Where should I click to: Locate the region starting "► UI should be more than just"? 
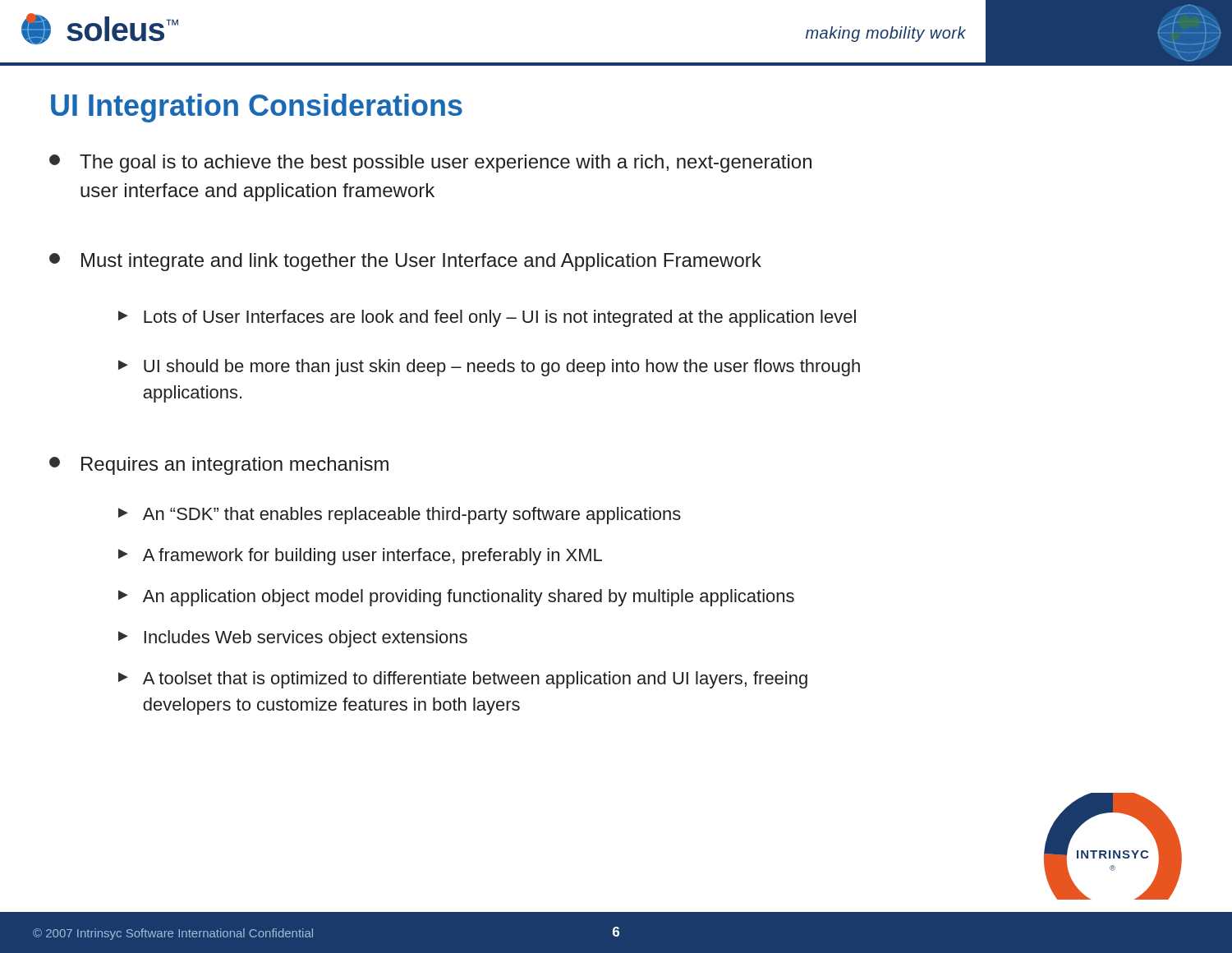point(488,379)
